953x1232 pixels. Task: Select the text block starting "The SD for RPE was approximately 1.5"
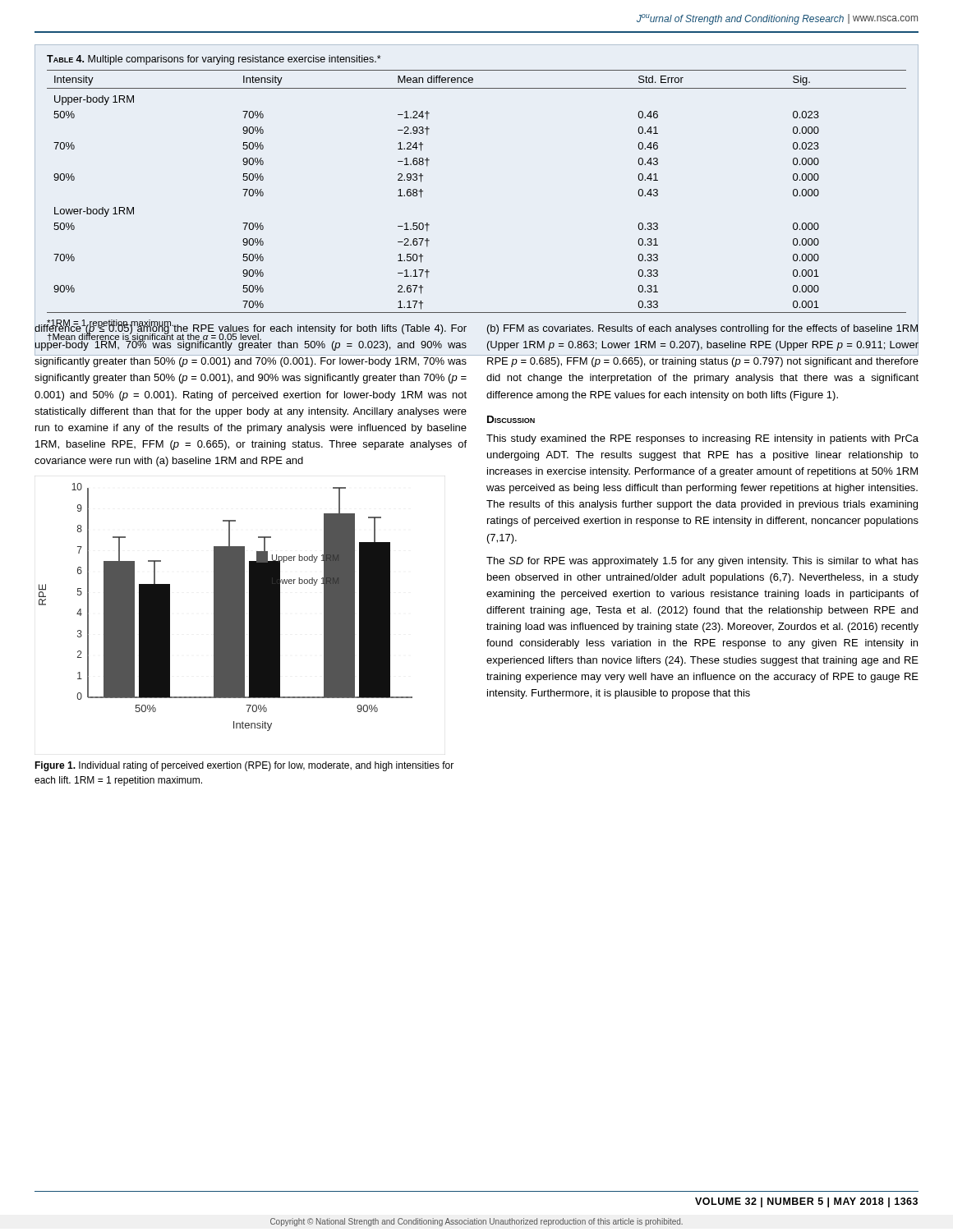pos(702,626)
